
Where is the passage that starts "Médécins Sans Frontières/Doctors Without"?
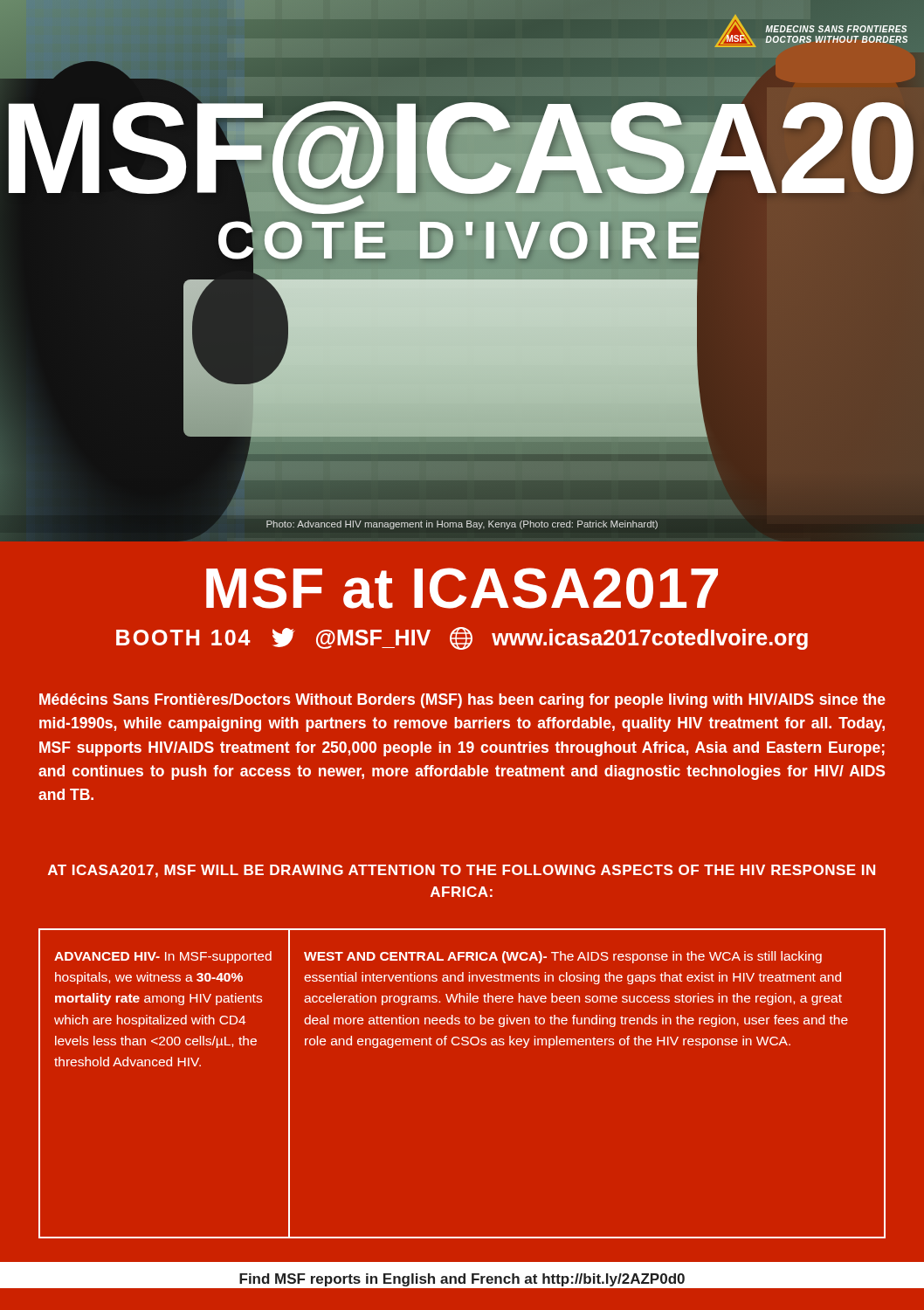(x=462, y=747)
